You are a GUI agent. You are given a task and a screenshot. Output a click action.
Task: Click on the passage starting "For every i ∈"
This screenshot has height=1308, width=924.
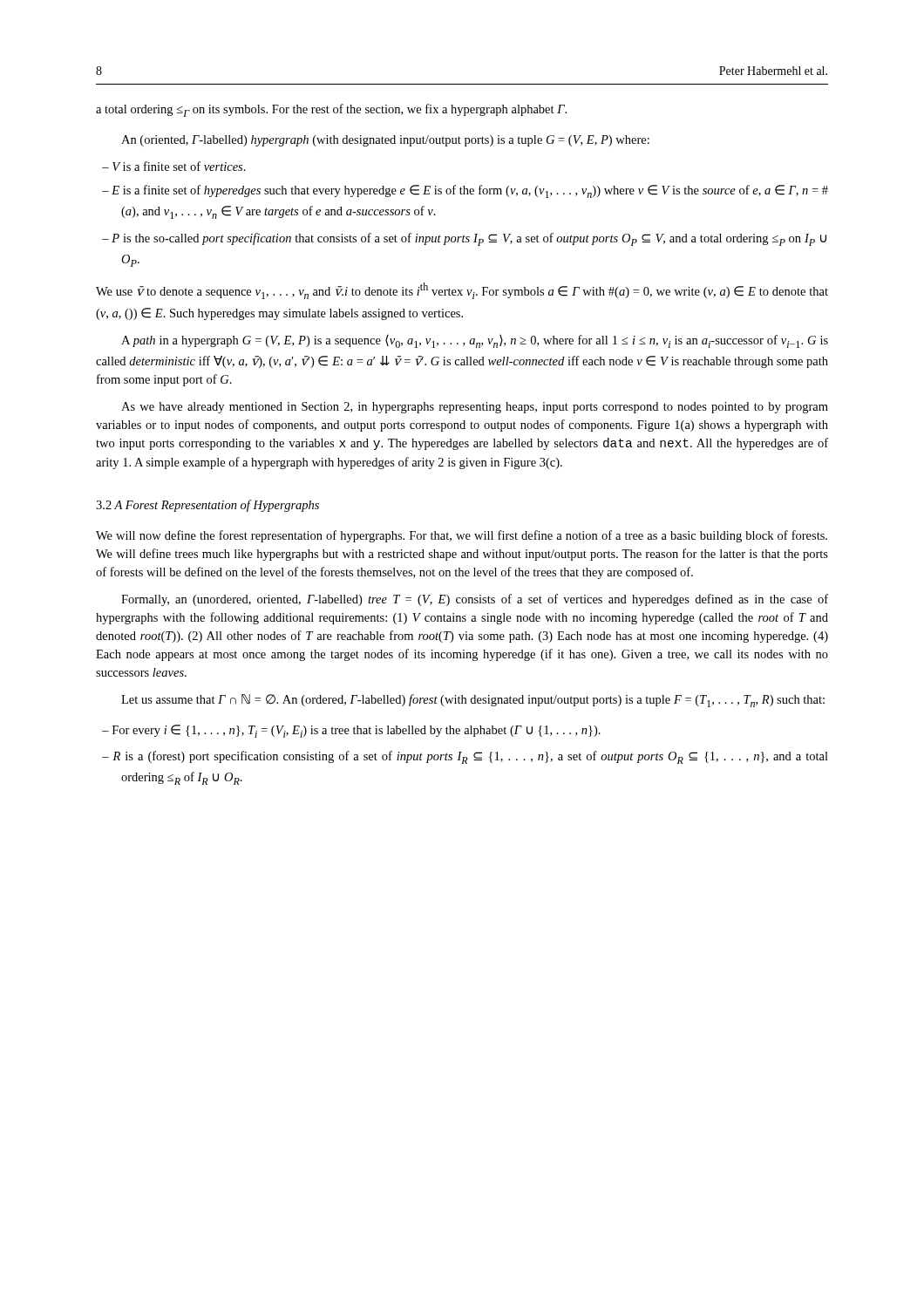[356, 731]
